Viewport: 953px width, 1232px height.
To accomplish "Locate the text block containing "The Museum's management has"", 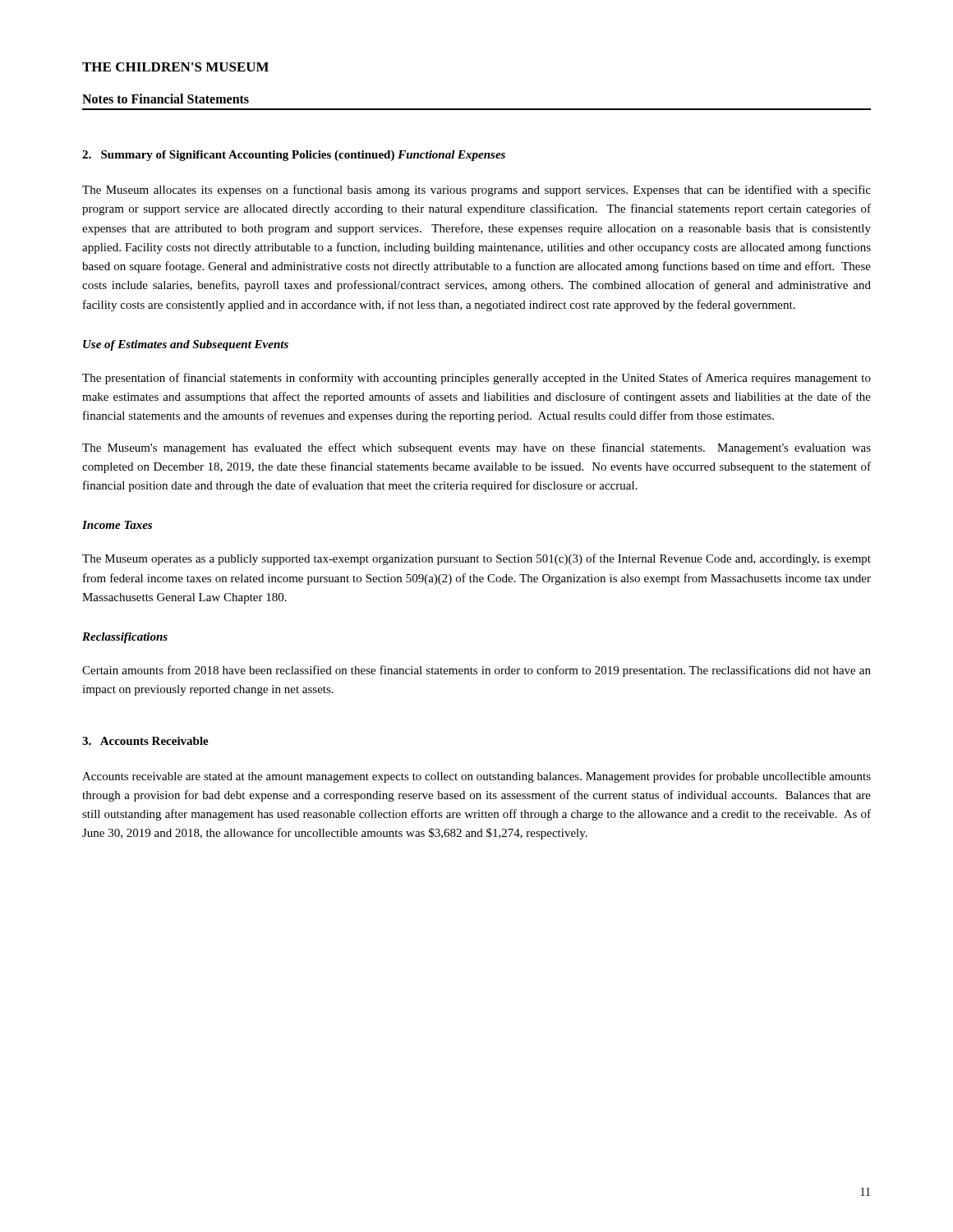I will (x=476, y=467).
